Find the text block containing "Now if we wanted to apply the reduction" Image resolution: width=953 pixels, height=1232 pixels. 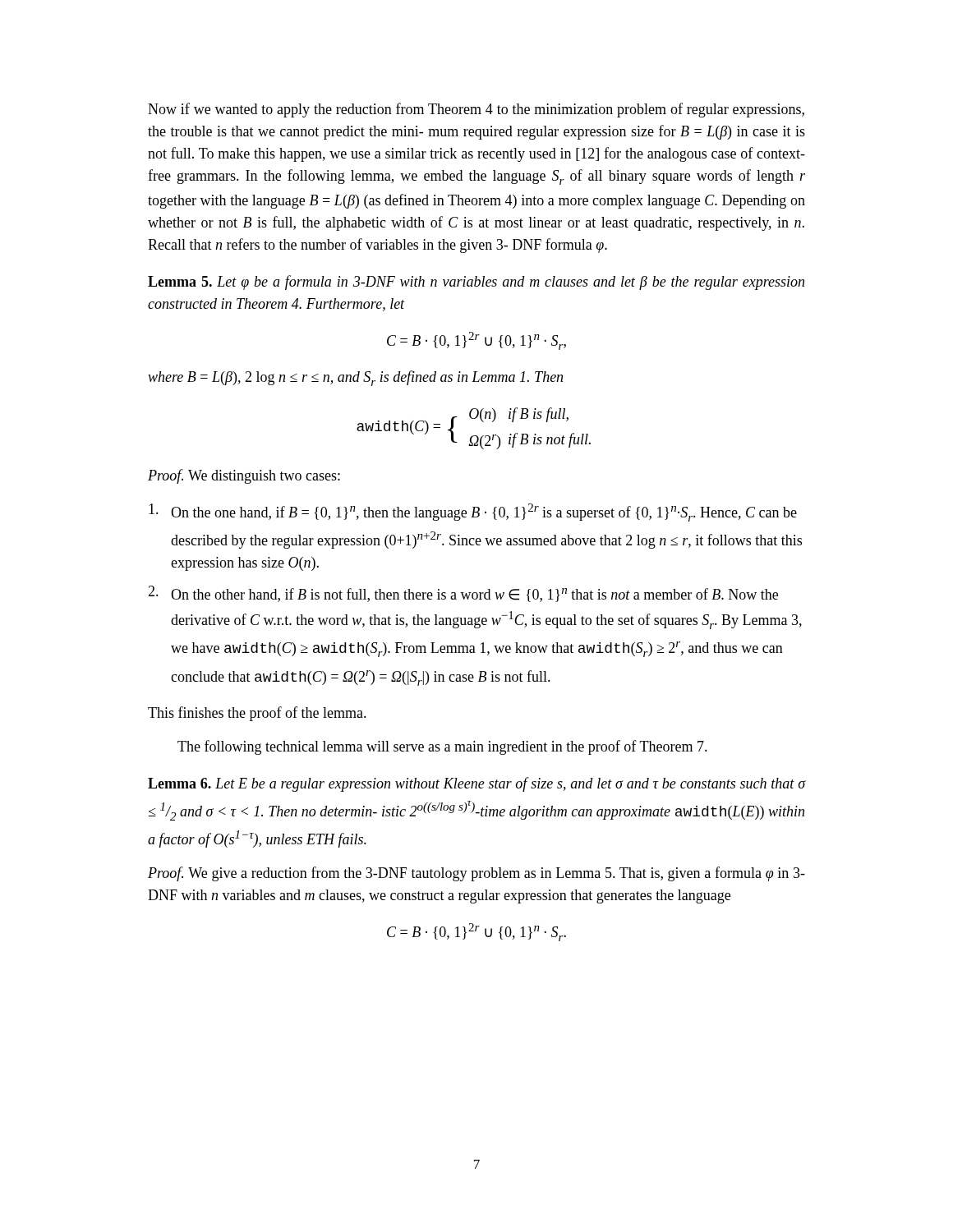tap(476, 177)
